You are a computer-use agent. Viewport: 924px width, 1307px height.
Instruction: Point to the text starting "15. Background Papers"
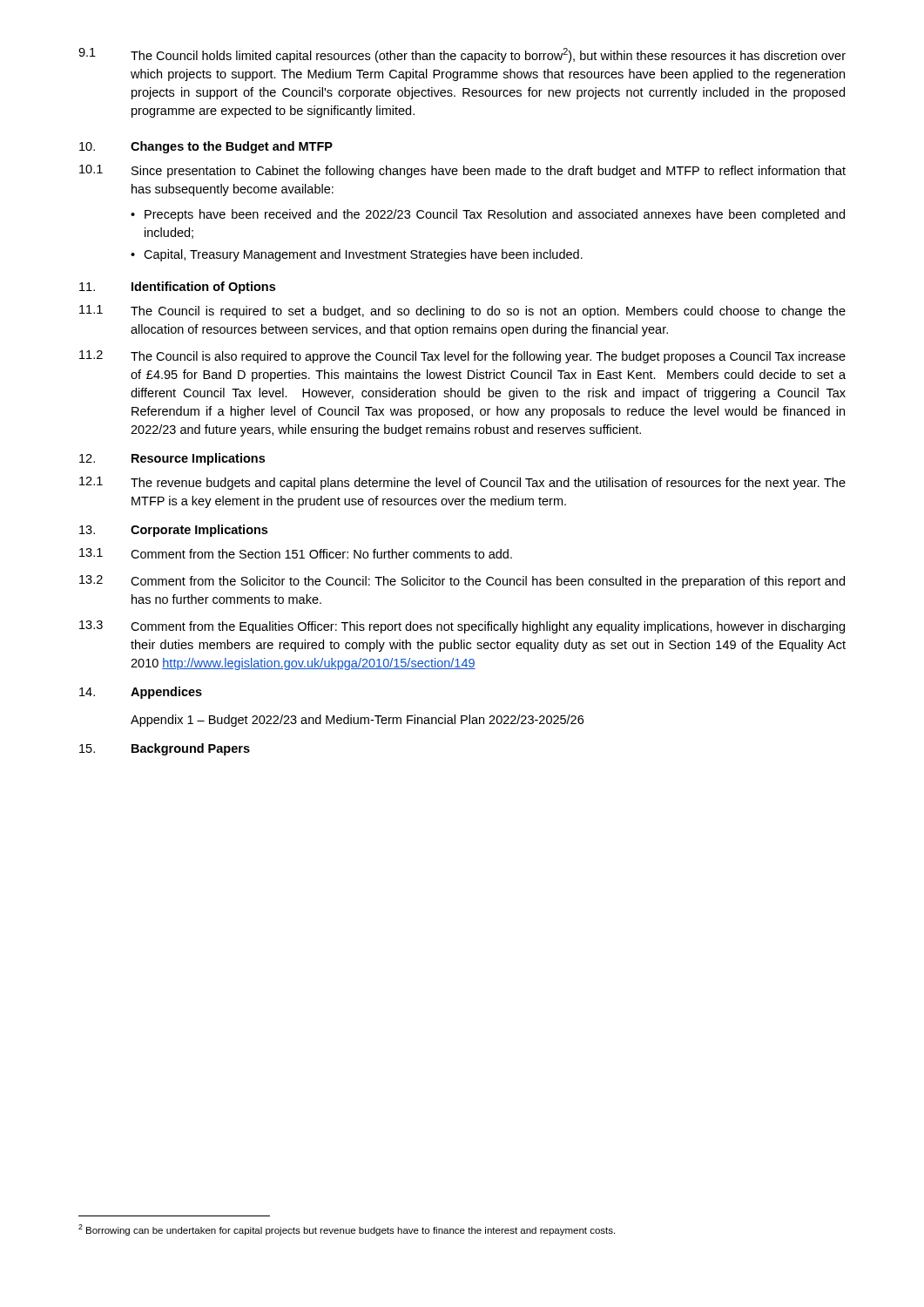tap(165, 749)
